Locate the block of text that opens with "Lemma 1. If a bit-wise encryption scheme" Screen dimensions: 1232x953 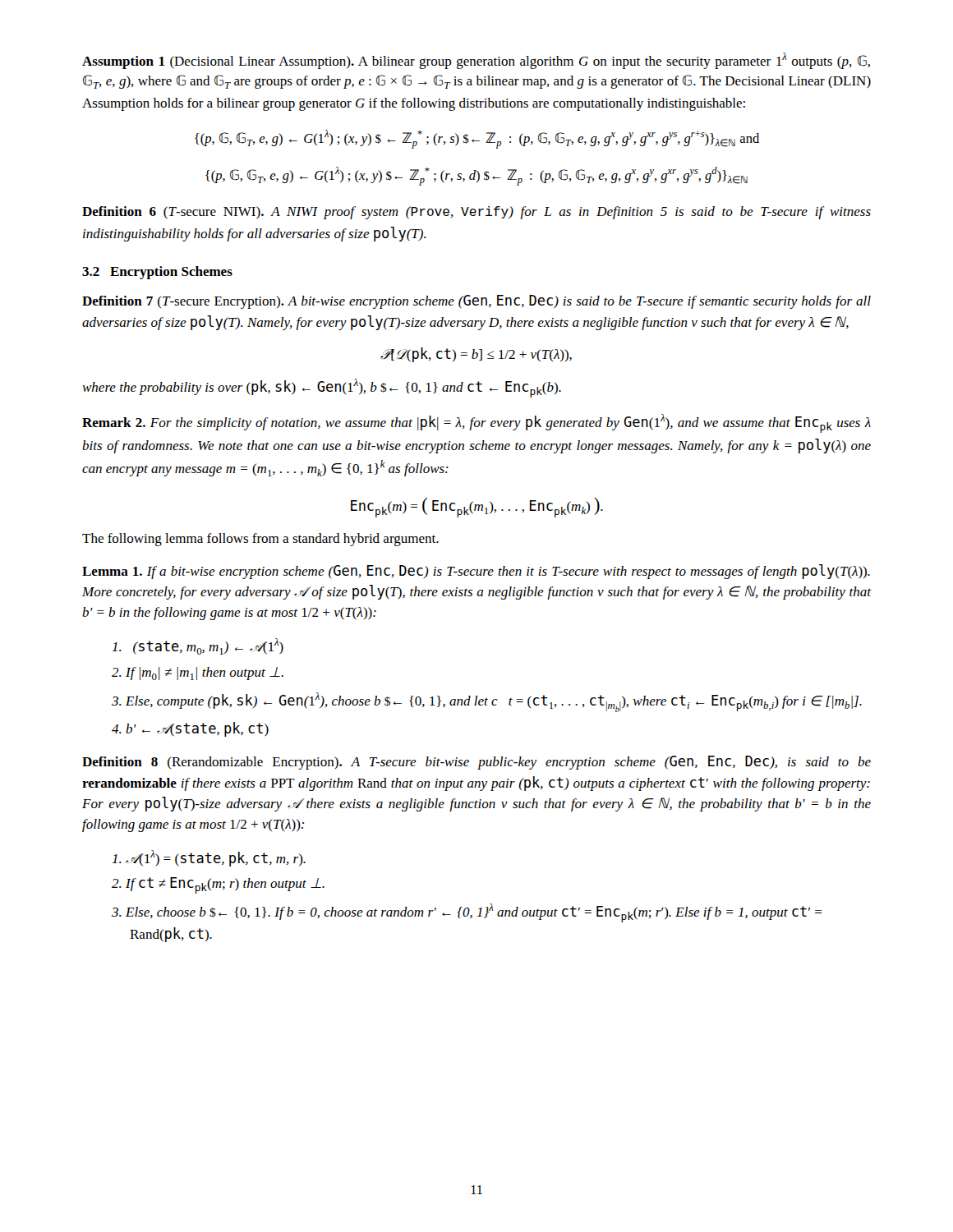pos(476,591)
